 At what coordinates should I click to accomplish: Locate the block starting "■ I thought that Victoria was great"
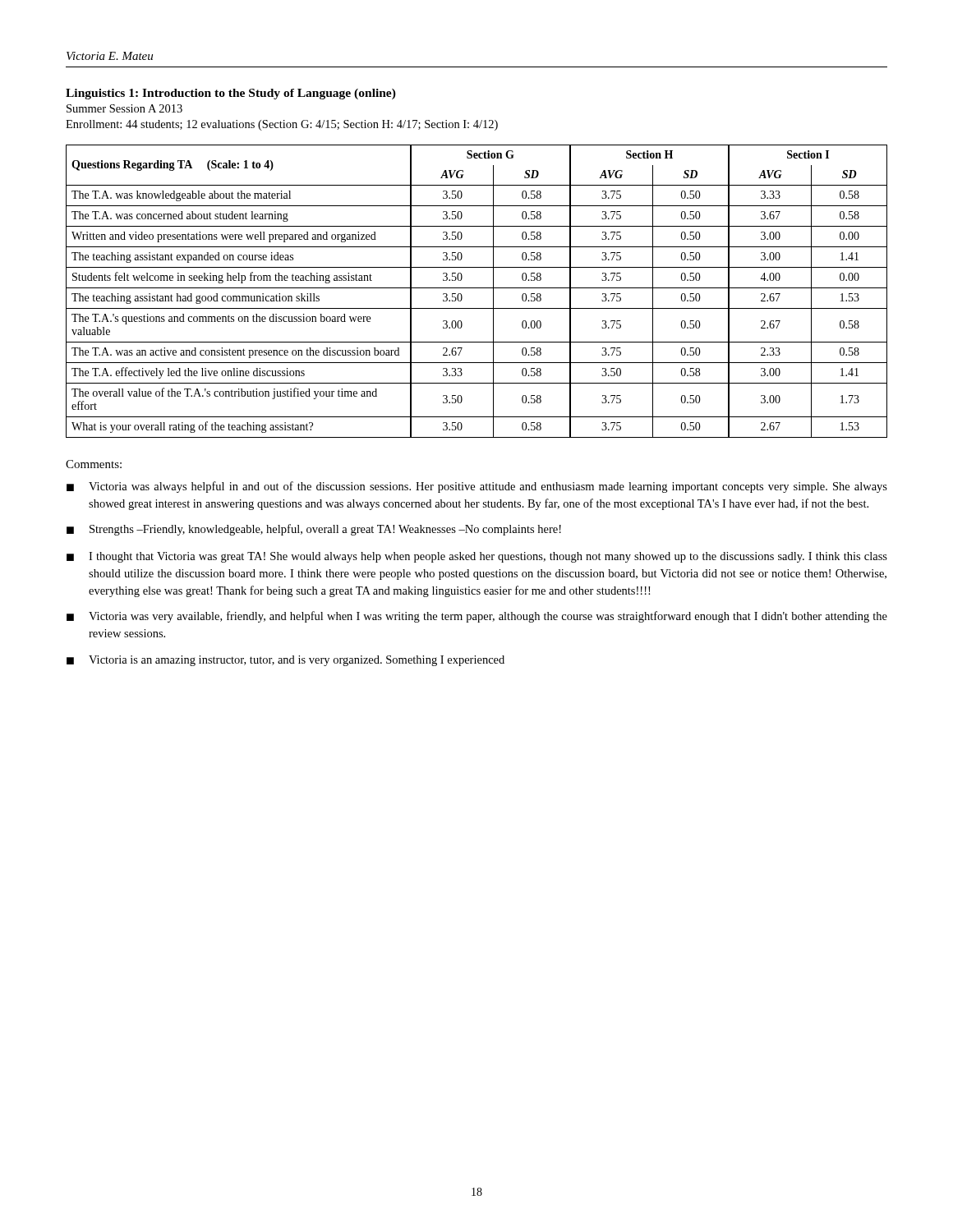point(476,574)
